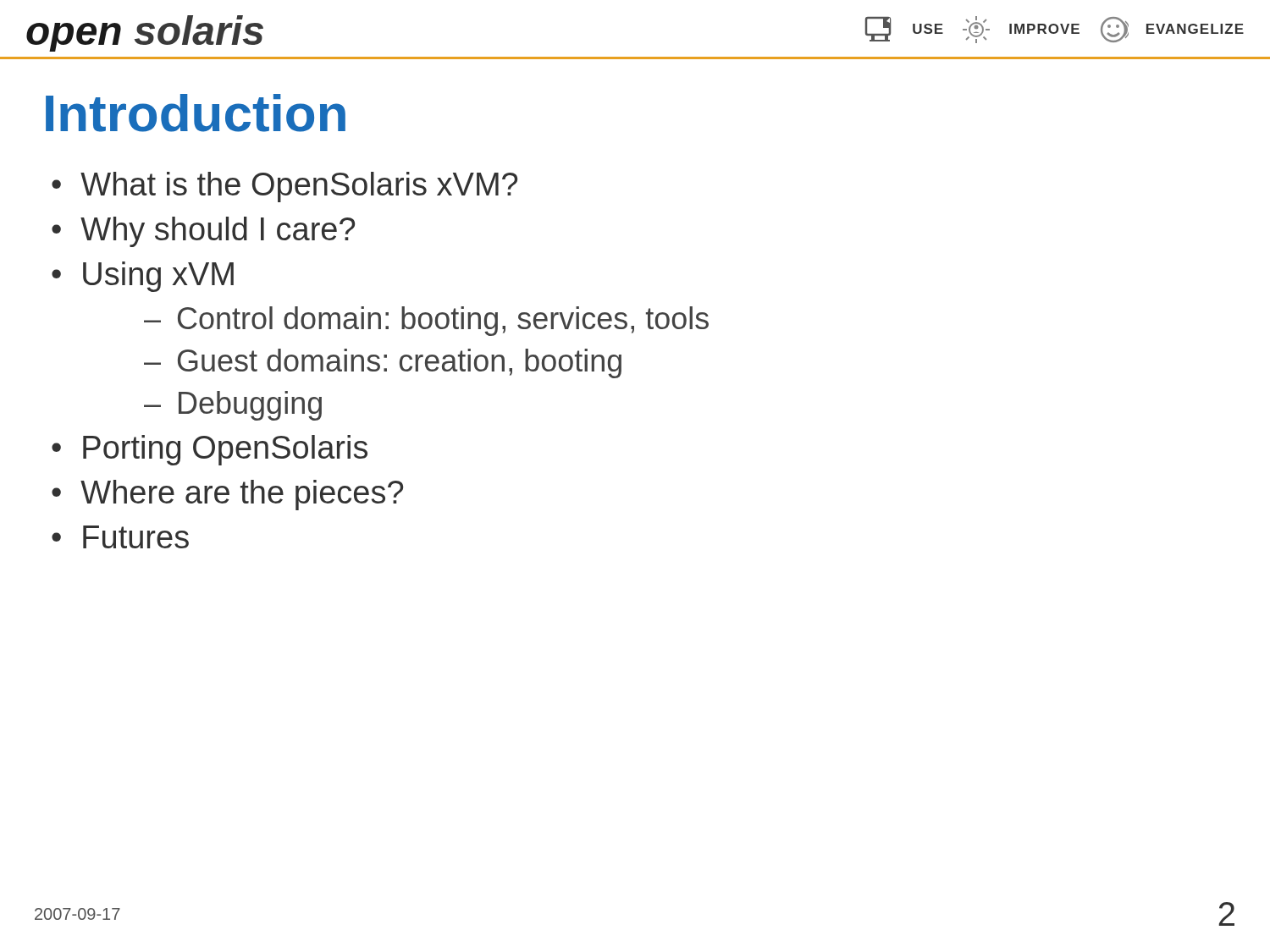This screenshot has height=952, width=1270.
Task: Find the block on this page that starts "– Control domain: booting,"
Action: tap(427, 319)
